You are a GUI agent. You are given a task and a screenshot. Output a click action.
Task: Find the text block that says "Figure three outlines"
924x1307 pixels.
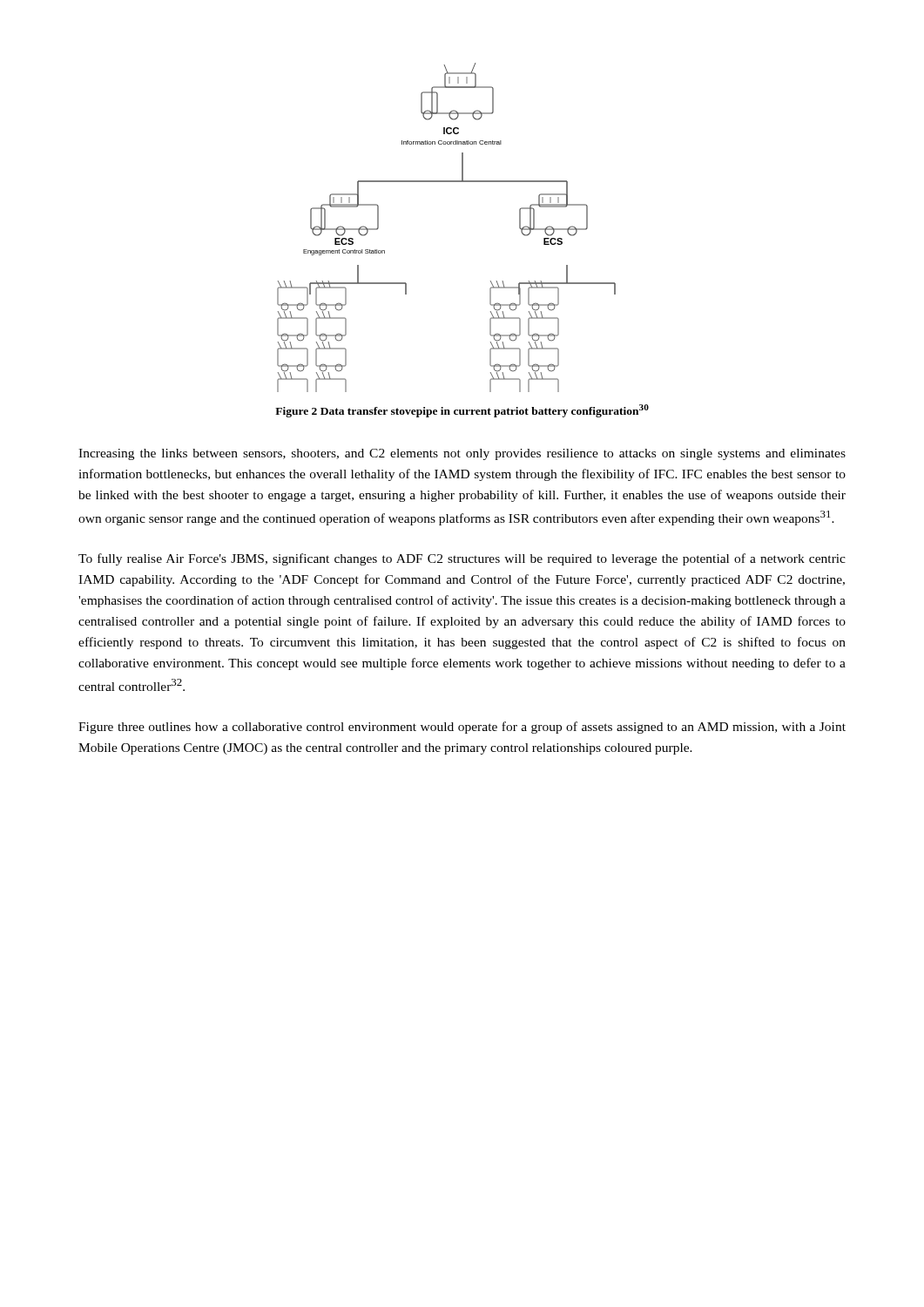coord(462,737)
